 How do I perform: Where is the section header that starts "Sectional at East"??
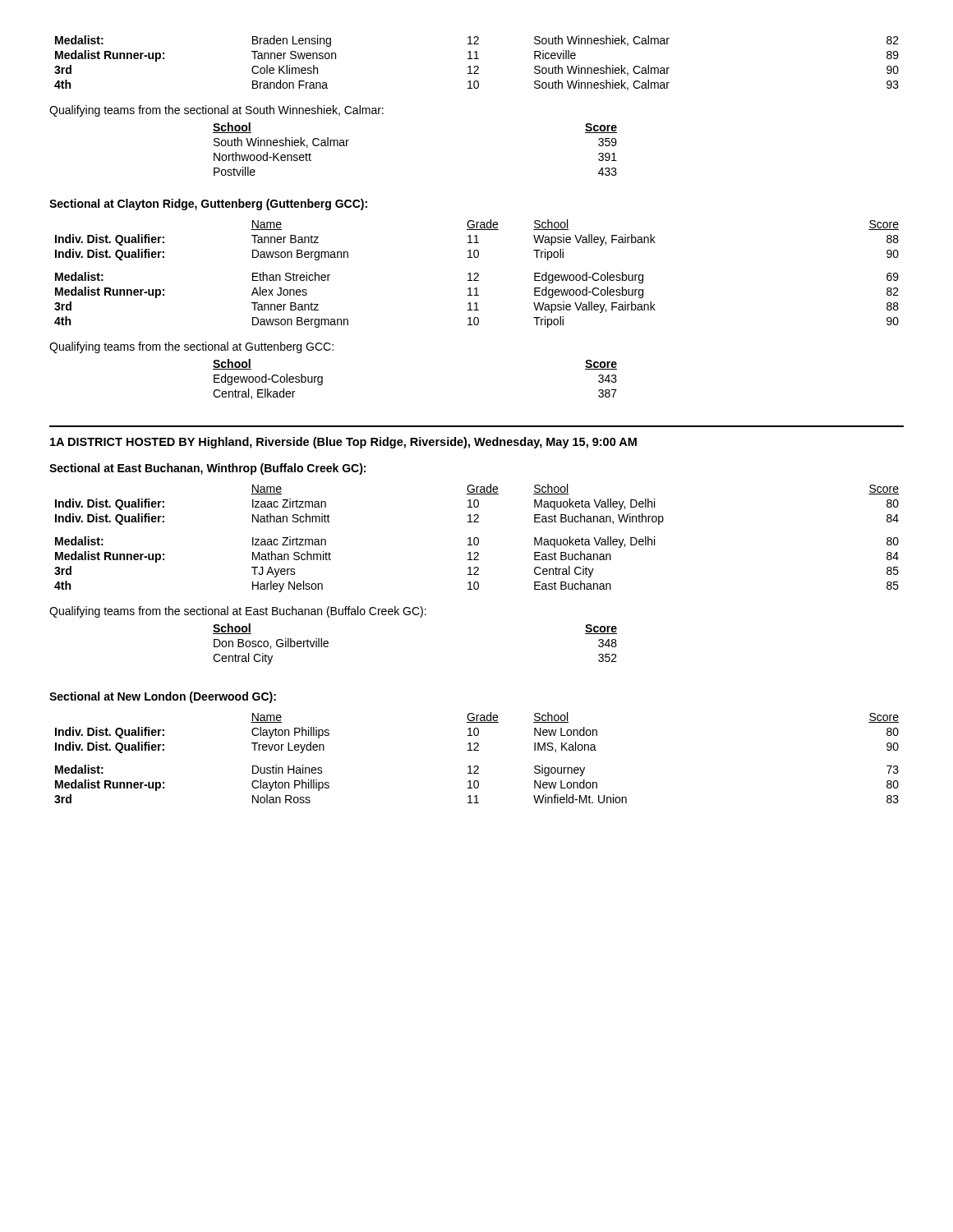click(208, 468)
